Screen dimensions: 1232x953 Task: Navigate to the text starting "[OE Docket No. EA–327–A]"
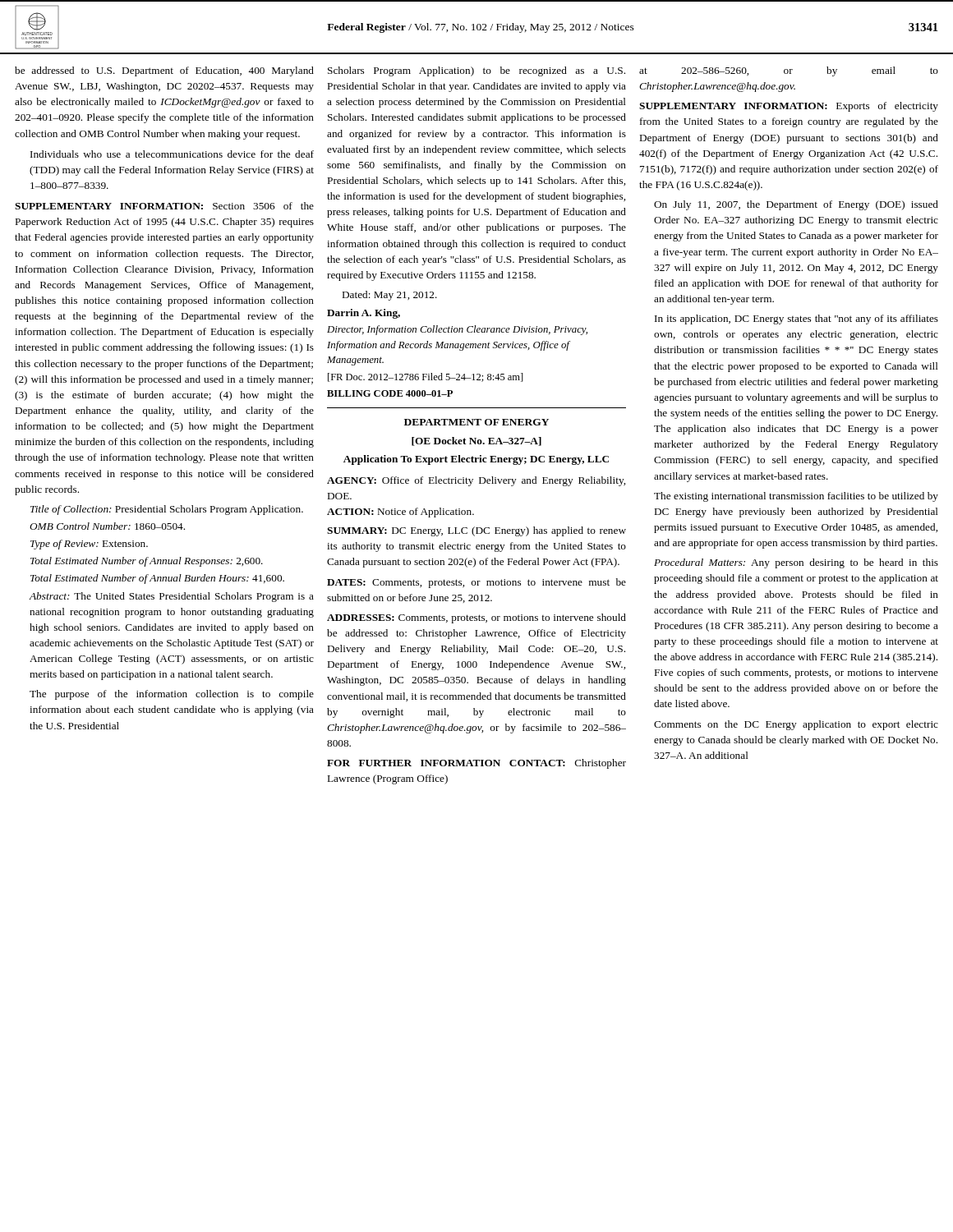click(476, 441)
